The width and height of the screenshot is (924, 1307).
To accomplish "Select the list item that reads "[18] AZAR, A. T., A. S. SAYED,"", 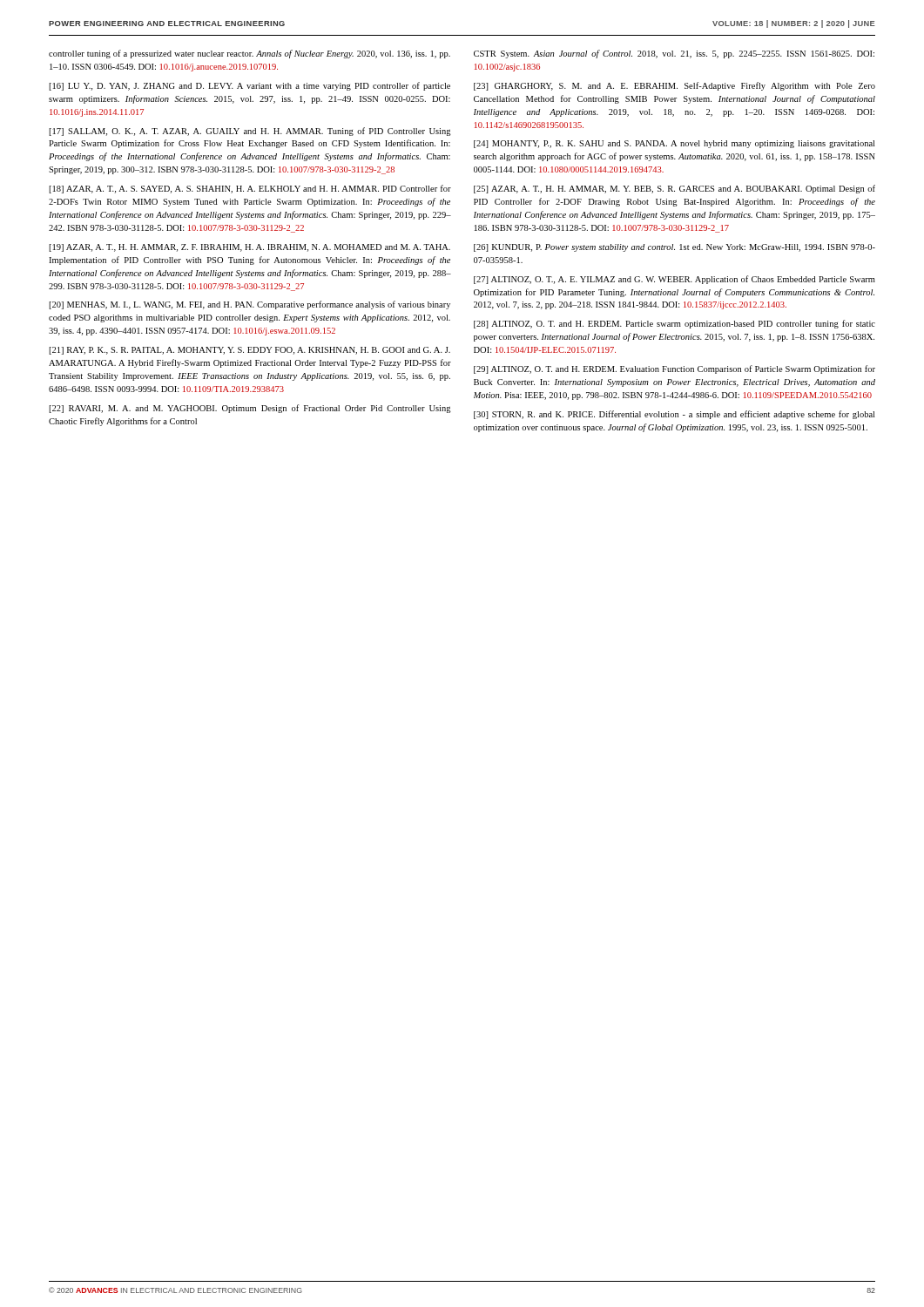I will 250,208.
